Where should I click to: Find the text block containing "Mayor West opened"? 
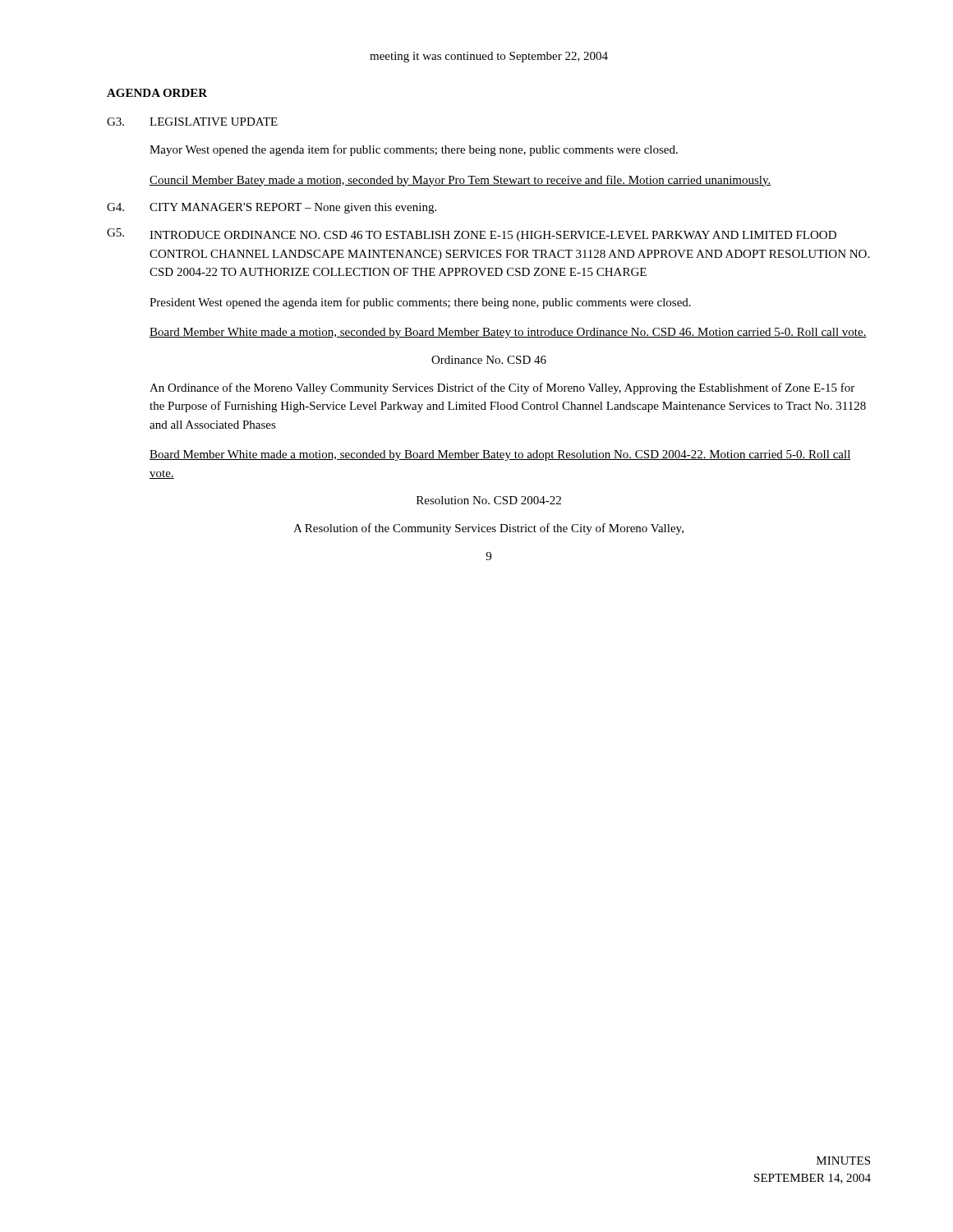coord(414,150)
